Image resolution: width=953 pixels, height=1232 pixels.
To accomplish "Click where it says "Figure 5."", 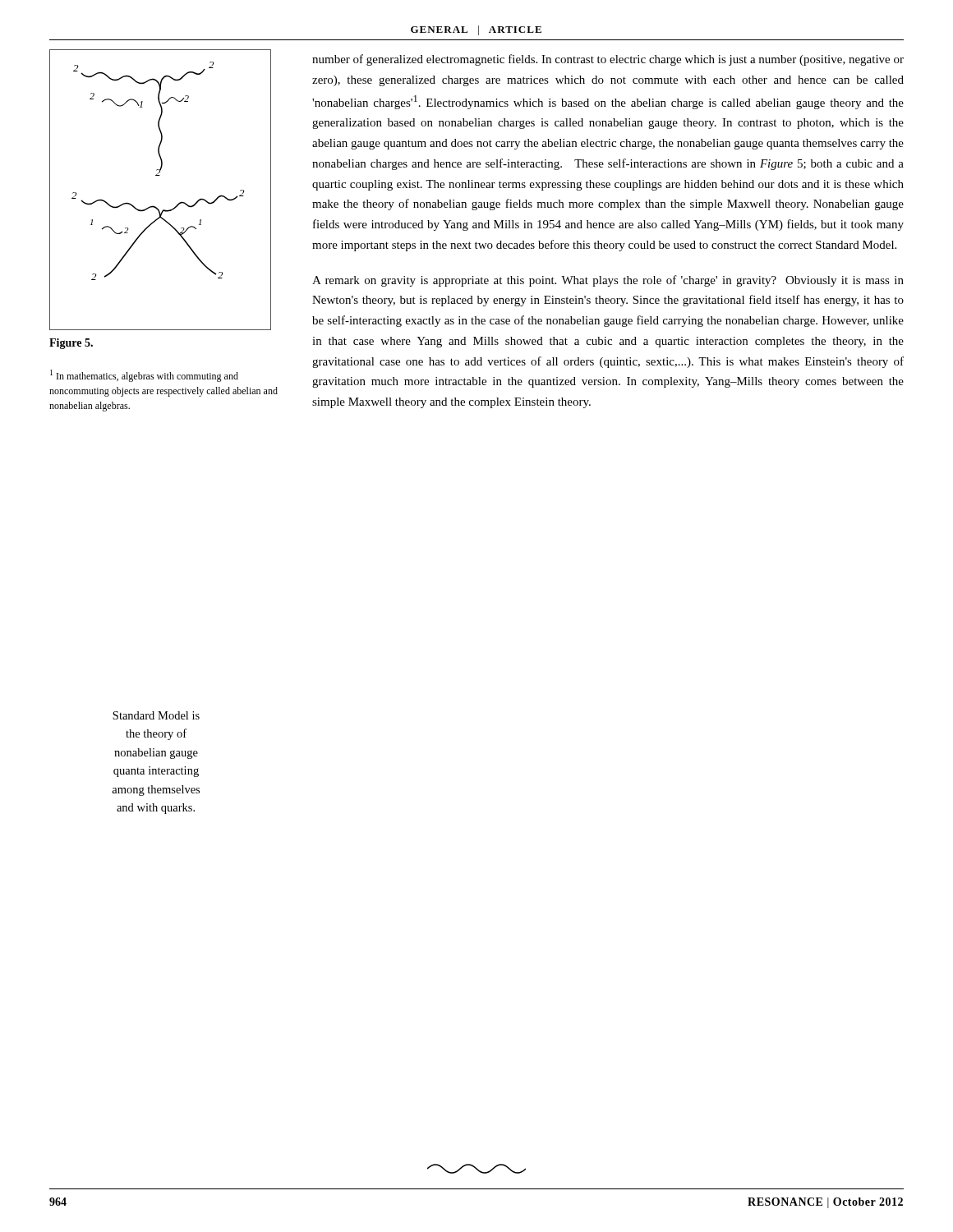I will coord(71,343).
